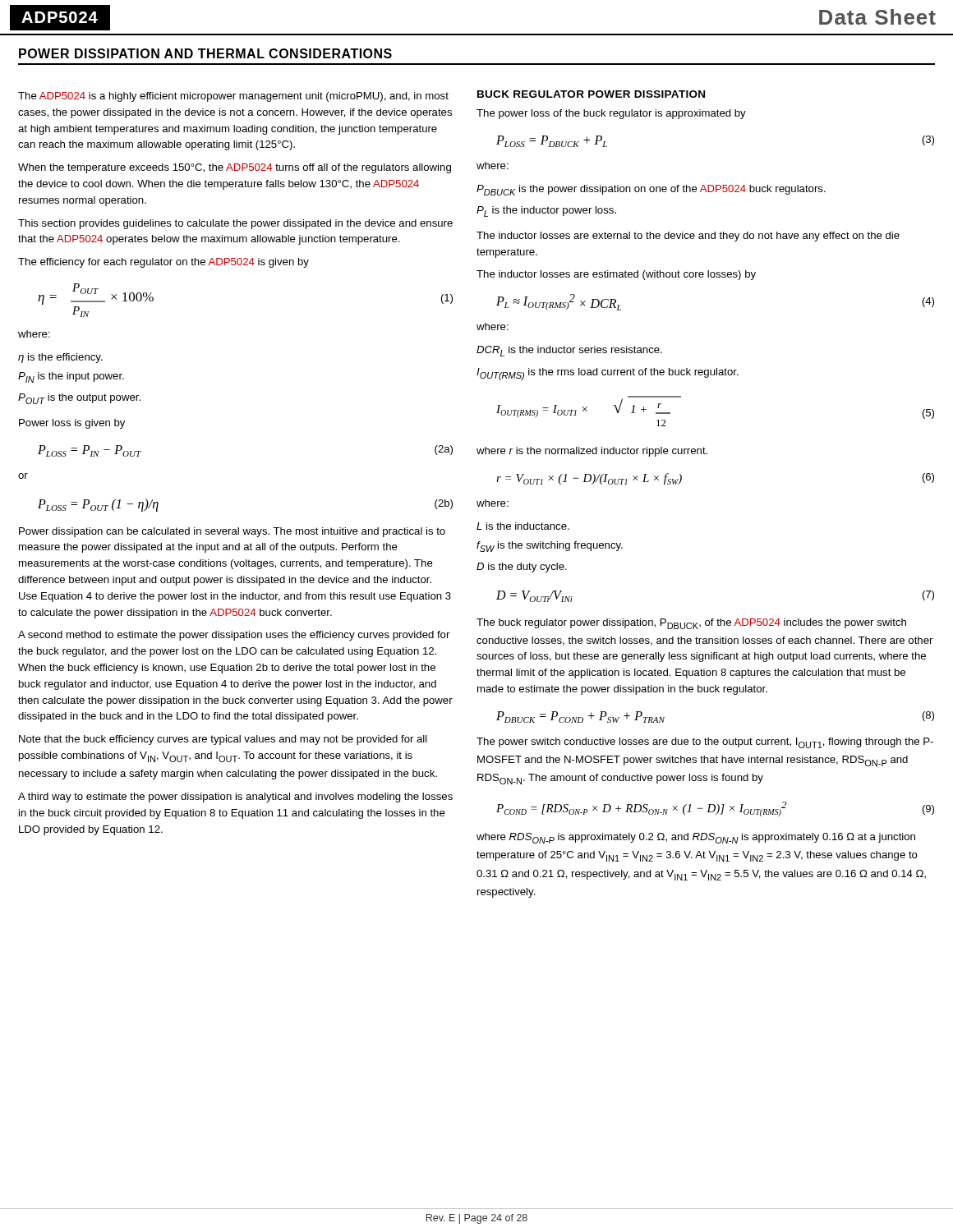Point to the text block starting "BUCK REGULATOR POWER DISSIPATION"
This screenshot has height=1232, width=953.
point(591,94)
